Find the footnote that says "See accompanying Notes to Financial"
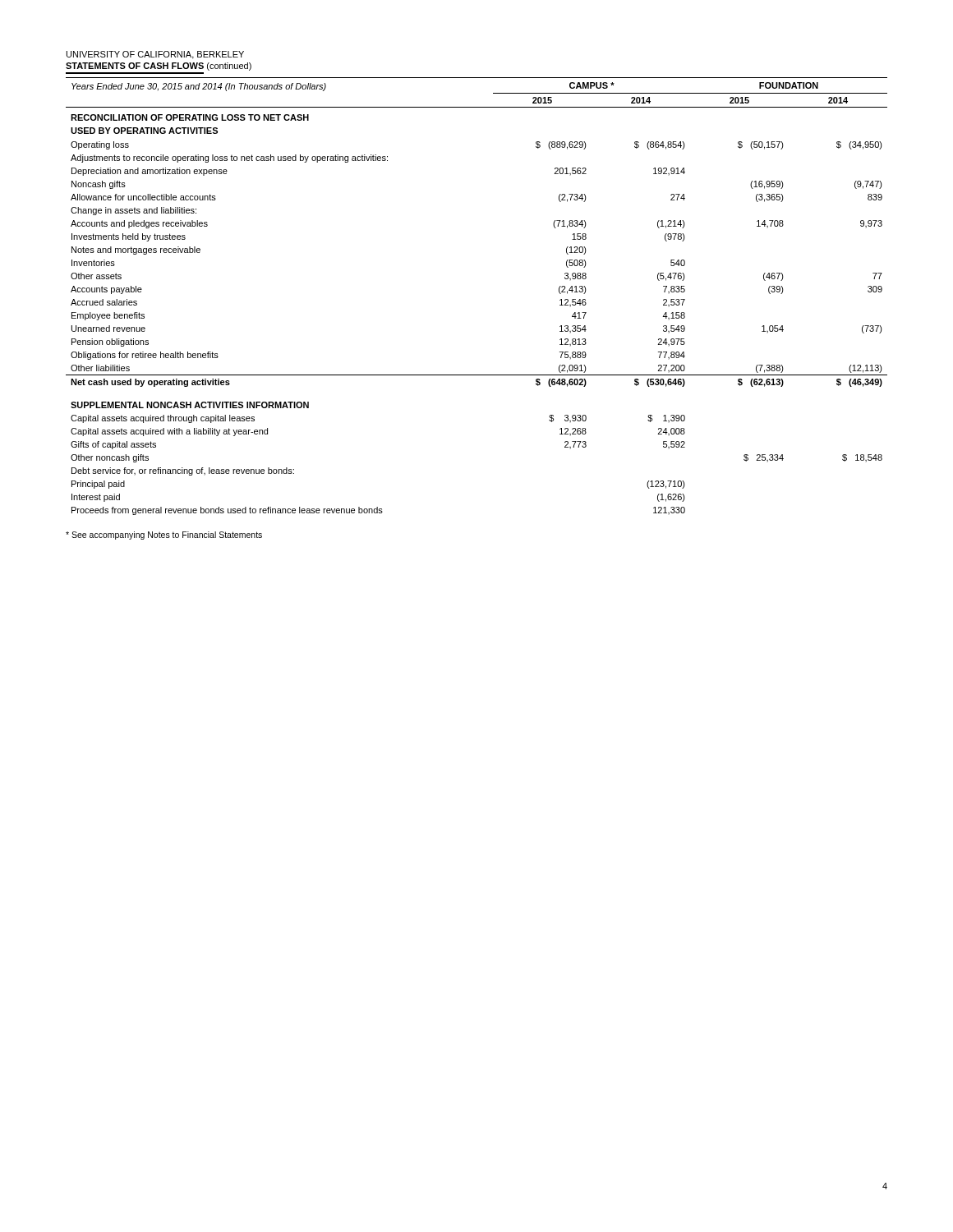The image size is (953, 1232). click(x=164, y=535)
